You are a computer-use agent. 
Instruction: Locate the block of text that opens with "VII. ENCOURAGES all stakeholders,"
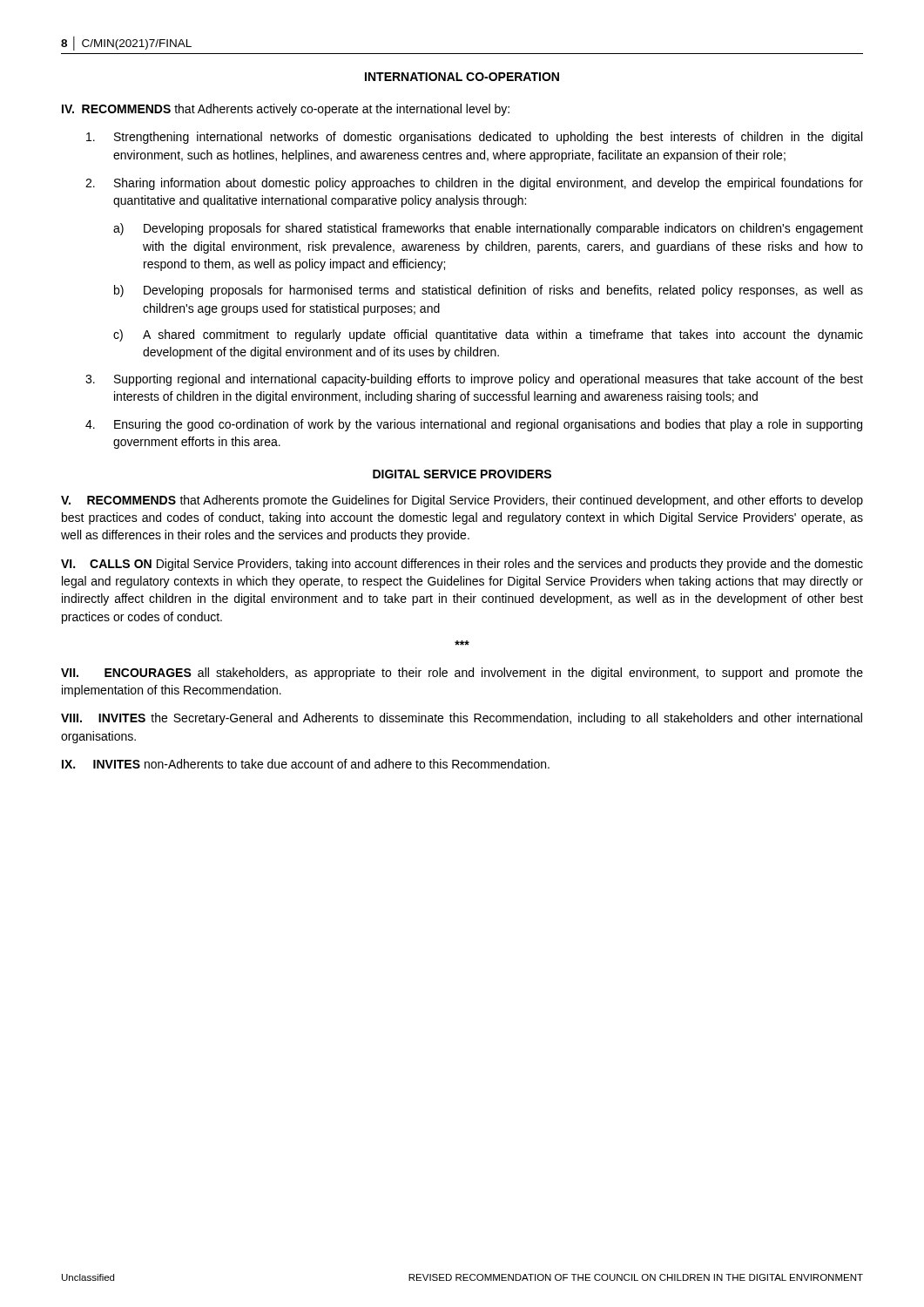pos(462,681)
